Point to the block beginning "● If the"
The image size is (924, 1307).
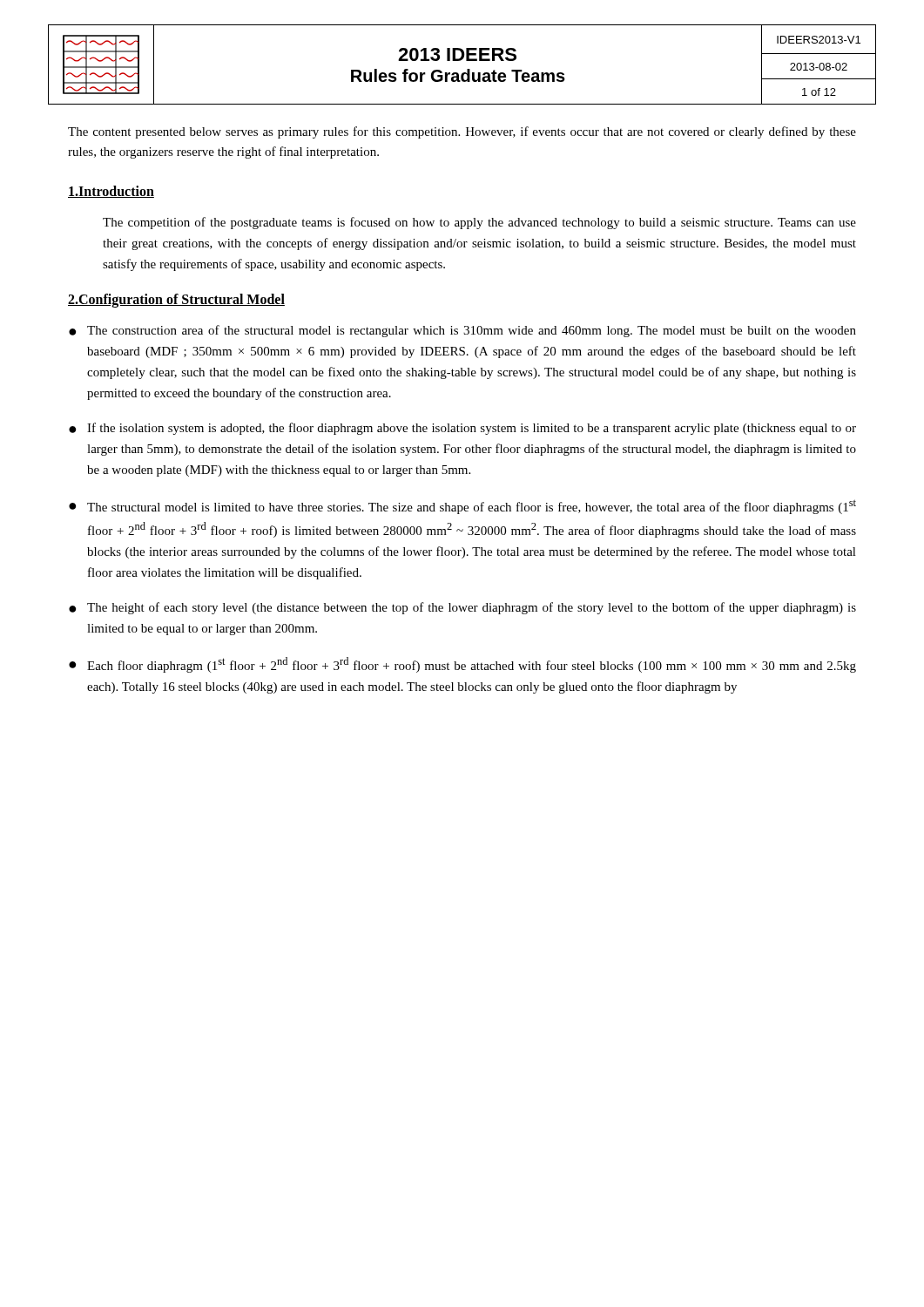[x=462, y=448]
